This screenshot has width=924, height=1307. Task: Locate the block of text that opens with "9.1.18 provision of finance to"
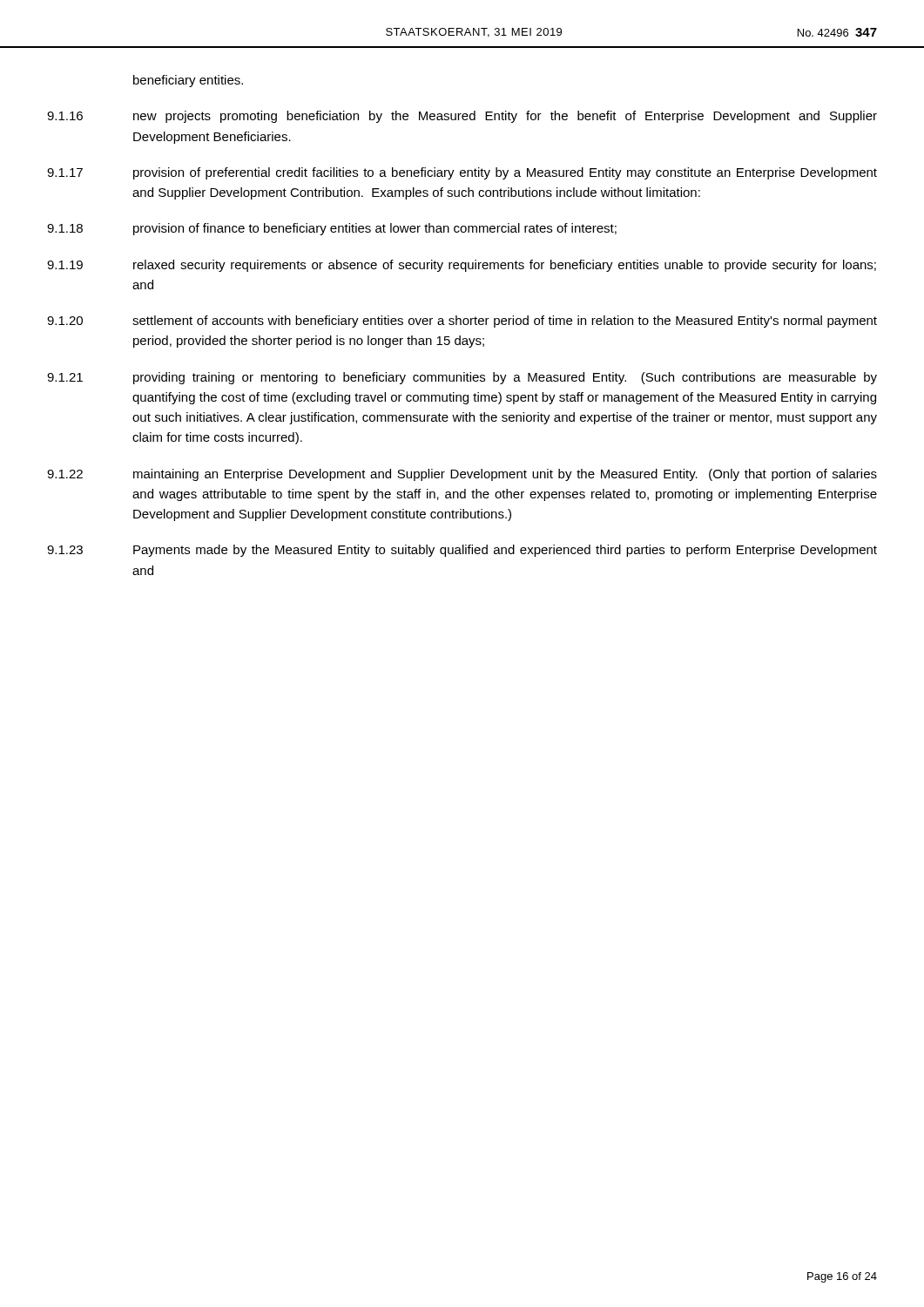[462, 228]
